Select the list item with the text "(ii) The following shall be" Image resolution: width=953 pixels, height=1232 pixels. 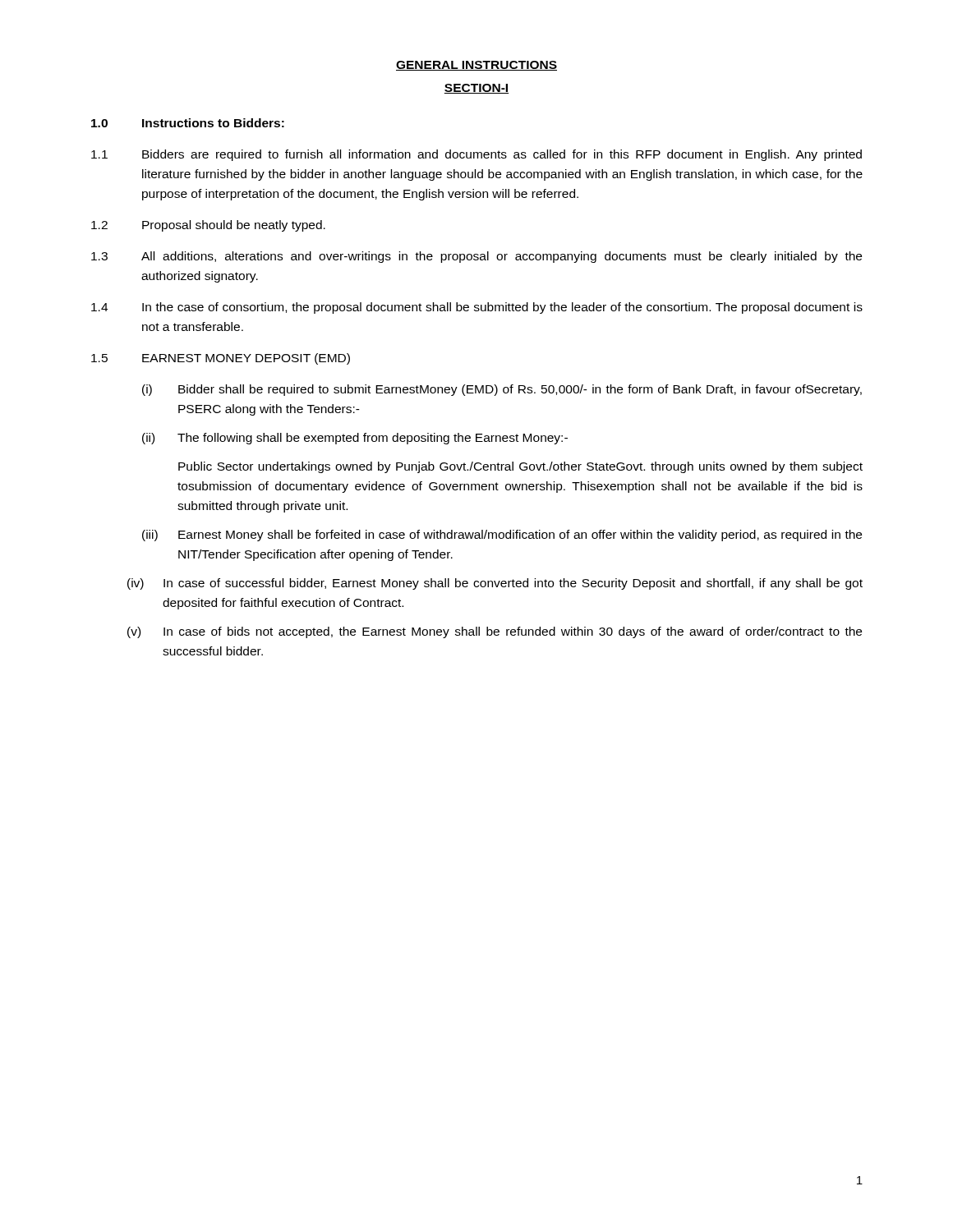[502, 438]
